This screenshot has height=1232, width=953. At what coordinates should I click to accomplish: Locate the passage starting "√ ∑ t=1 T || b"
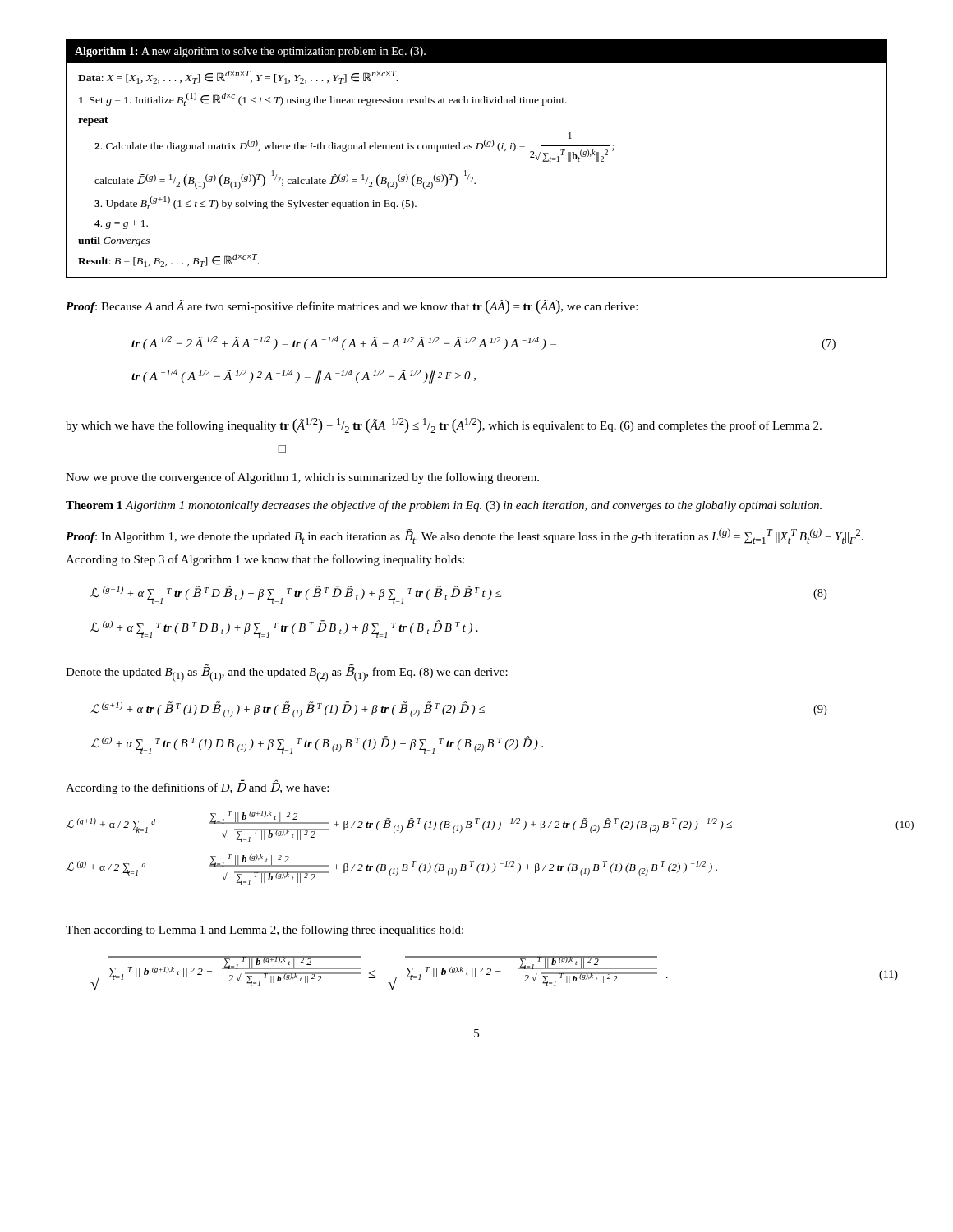point(476,979)
